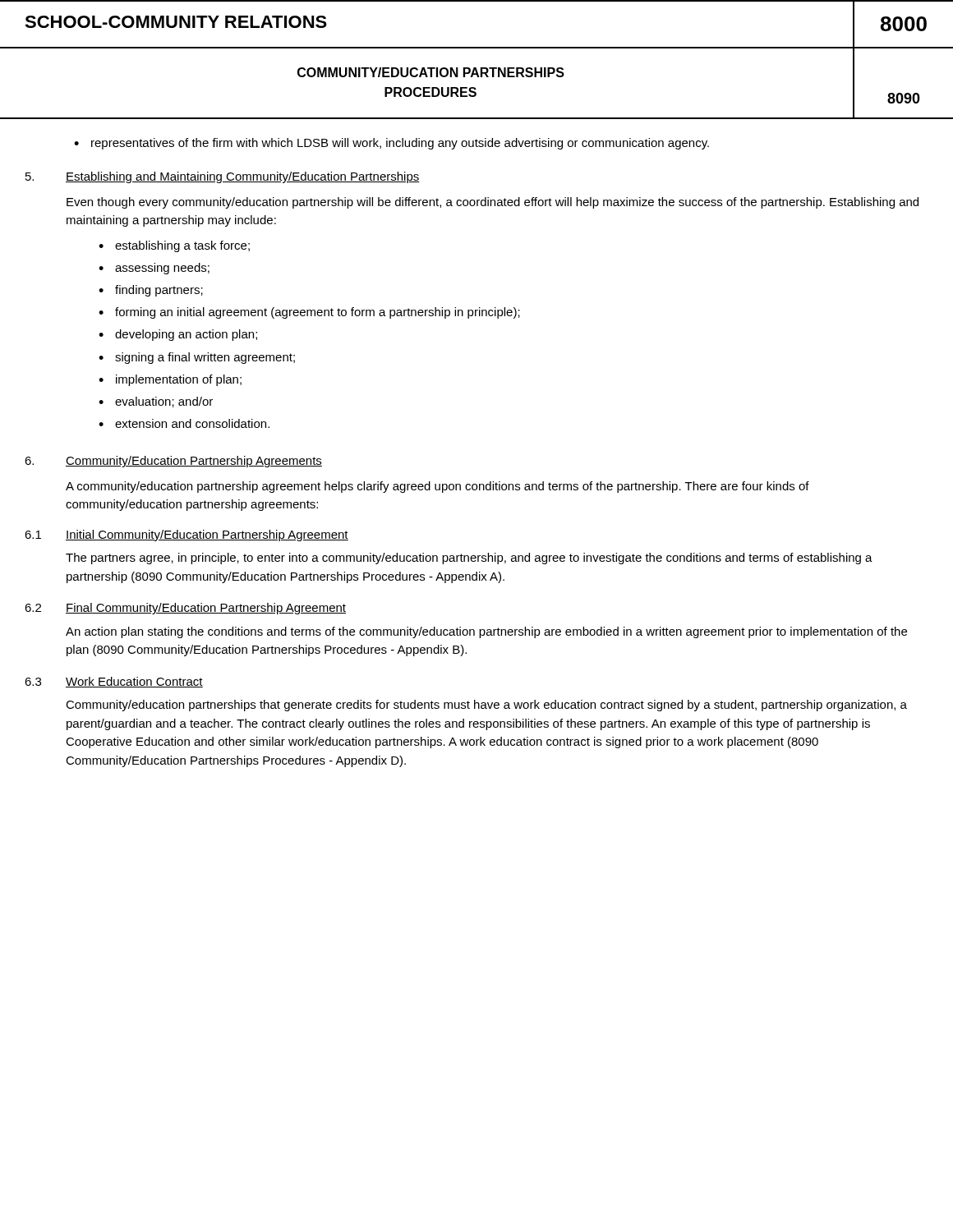The image size is (953, 1232).
Task: Select the list item that reads "• extension and consolidation."
Action: (x=185, y=425)
